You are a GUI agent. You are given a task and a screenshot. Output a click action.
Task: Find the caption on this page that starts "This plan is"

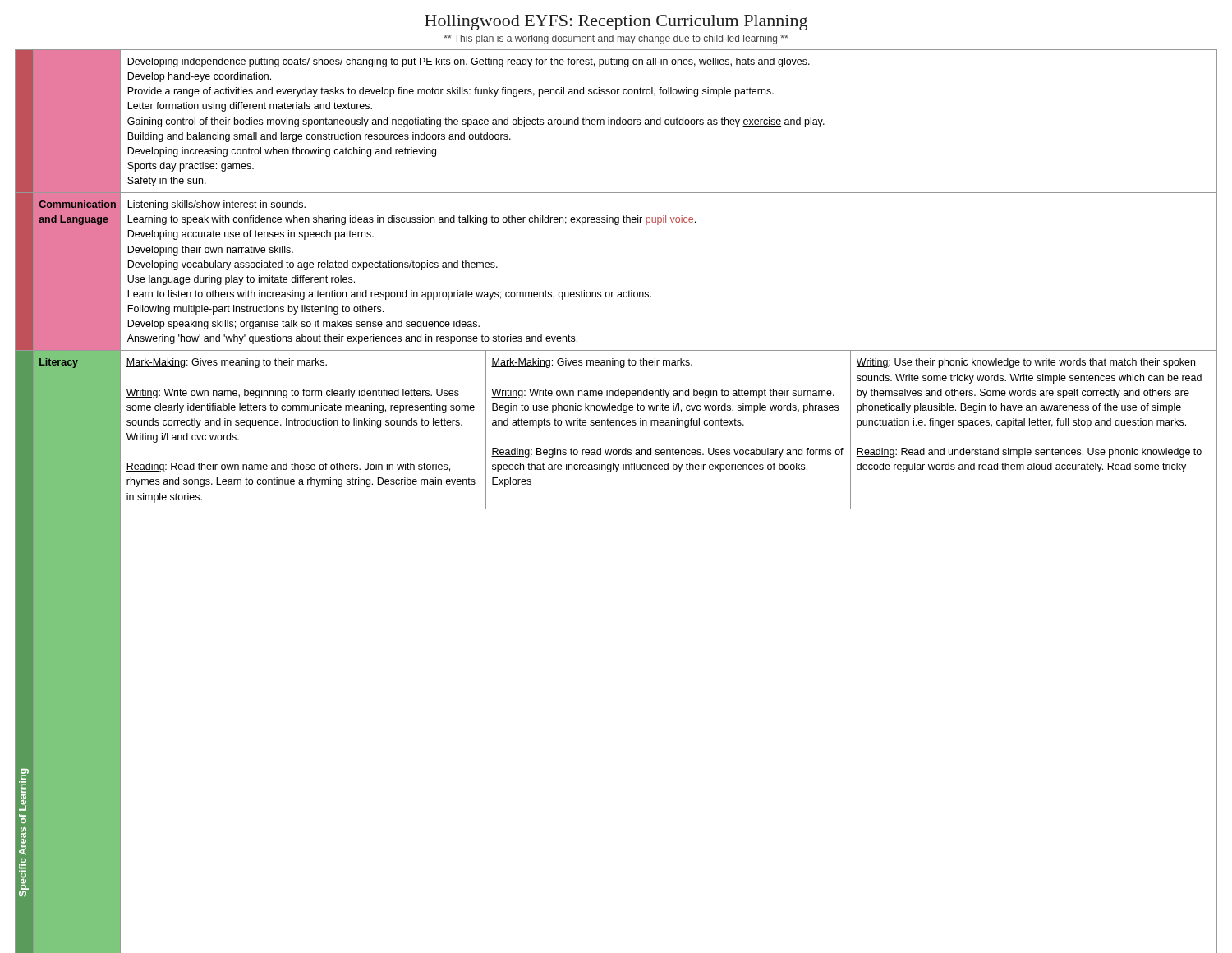pyautogui.click(x=616, y=39)
